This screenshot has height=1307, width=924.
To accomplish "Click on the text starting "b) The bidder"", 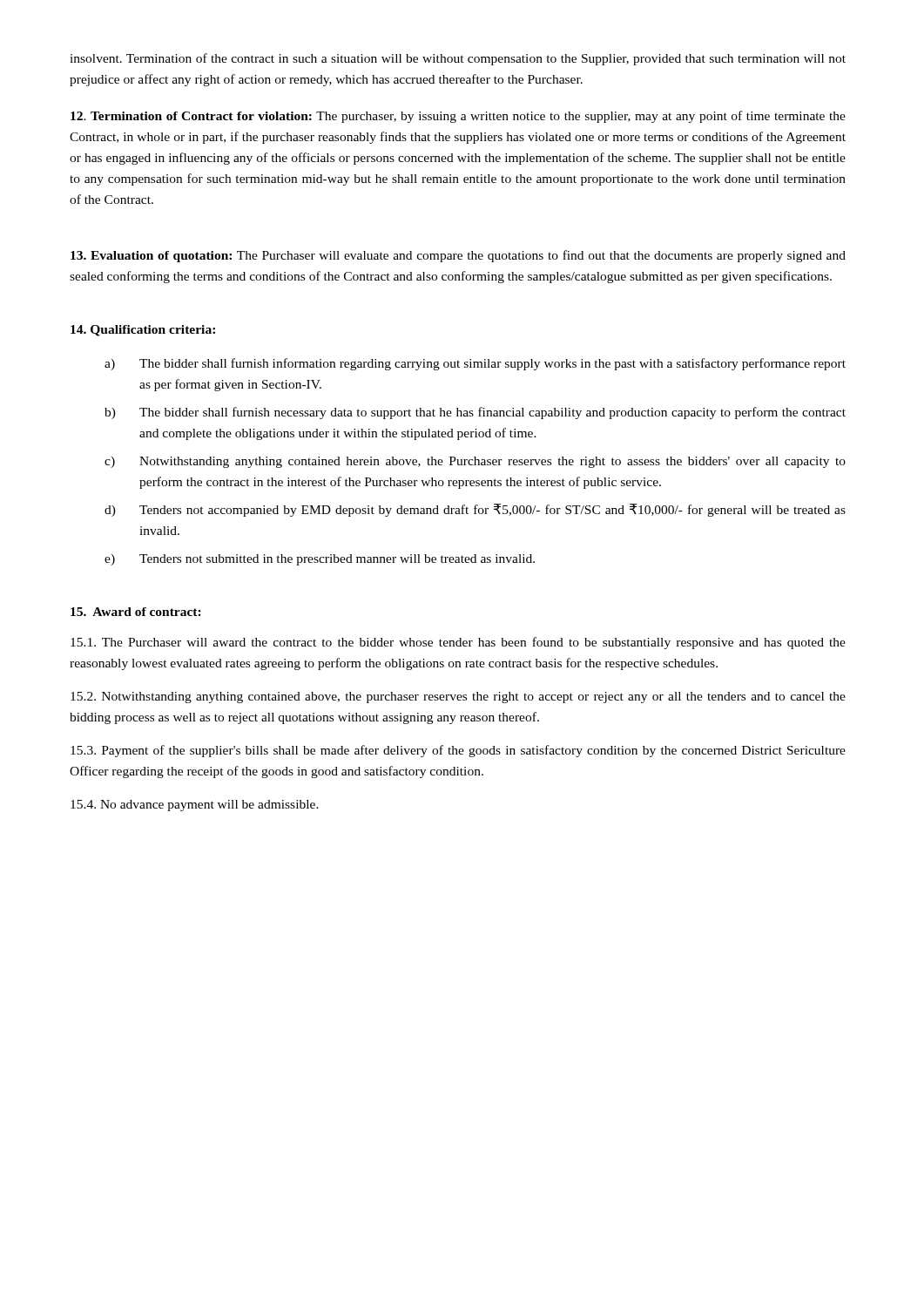I will (x=475, y=423).
